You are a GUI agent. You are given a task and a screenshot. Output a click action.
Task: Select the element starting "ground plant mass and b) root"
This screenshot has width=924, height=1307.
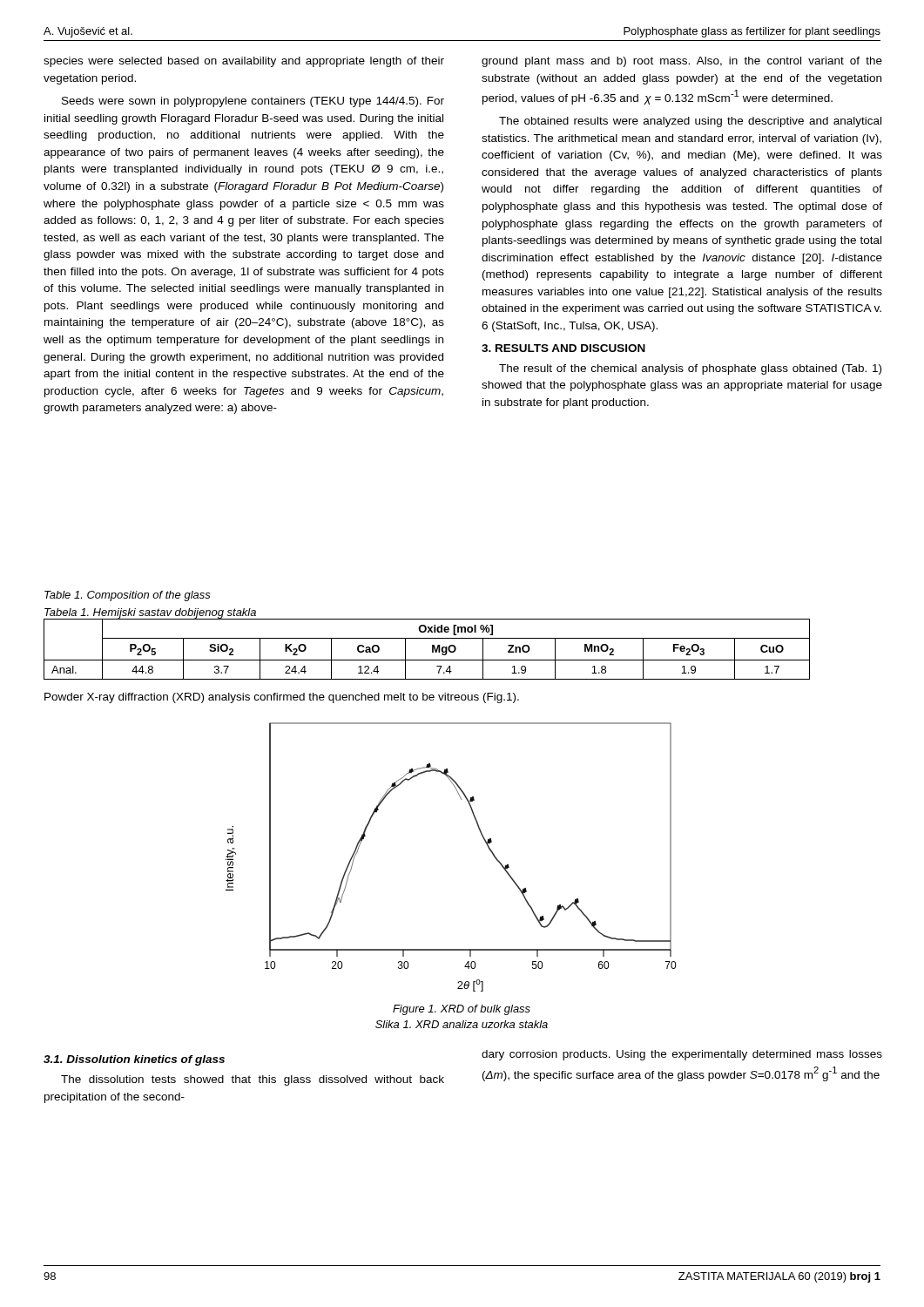682,193
